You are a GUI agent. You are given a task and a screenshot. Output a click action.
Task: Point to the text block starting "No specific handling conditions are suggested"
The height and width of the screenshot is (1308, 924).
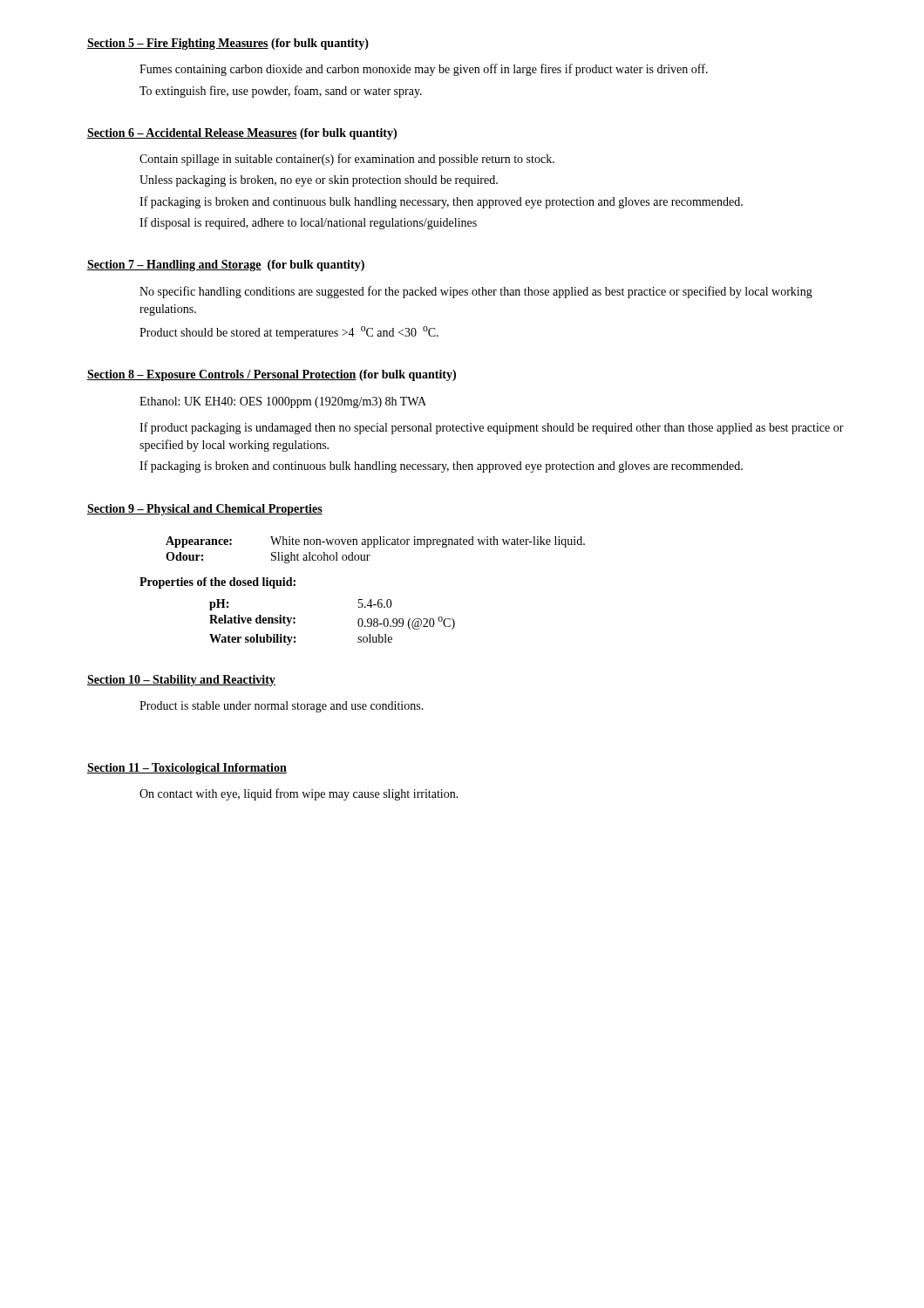[476, 292]
